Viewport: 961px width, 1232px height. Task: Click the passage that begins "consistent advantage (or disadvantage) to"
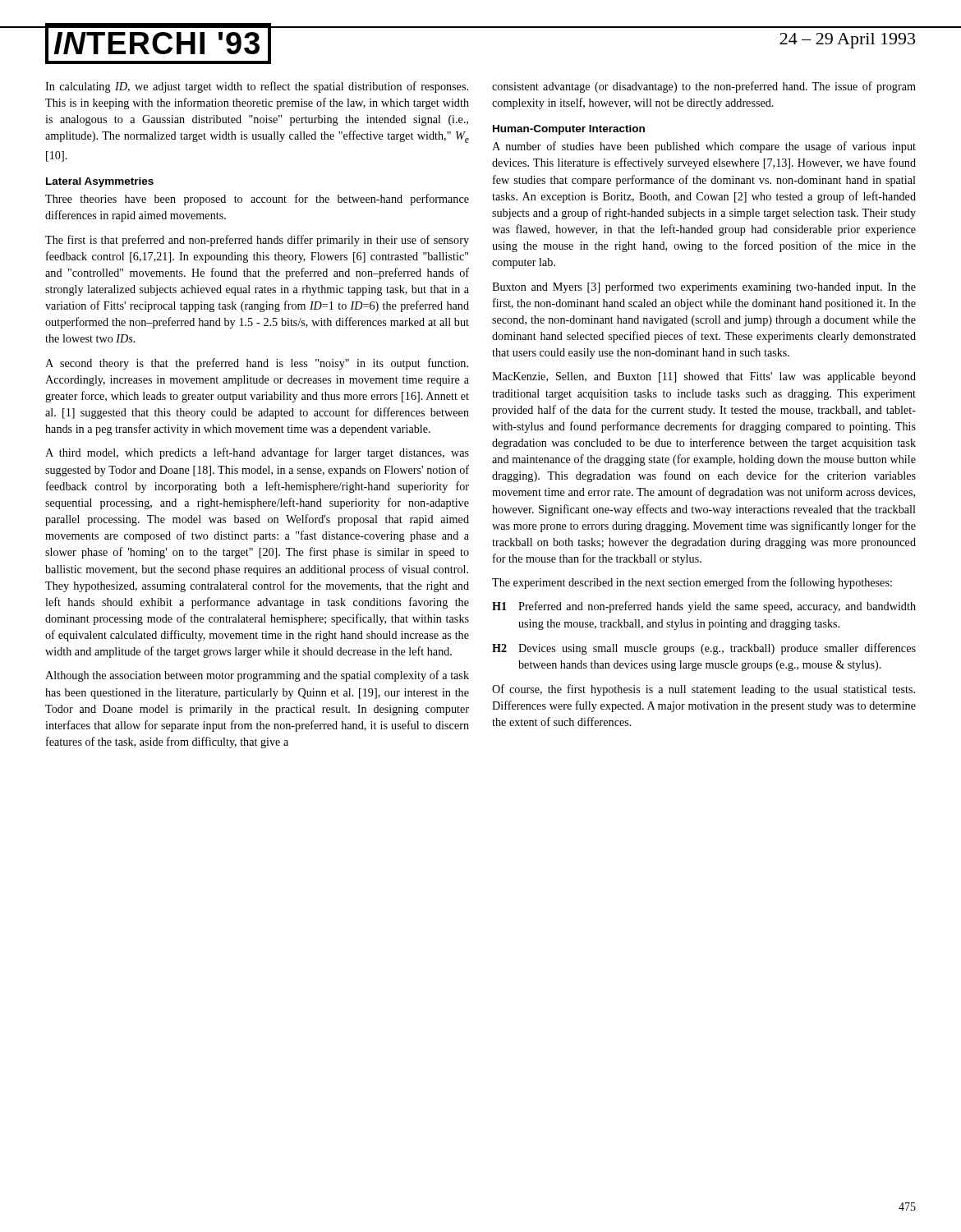click(704, 95)
